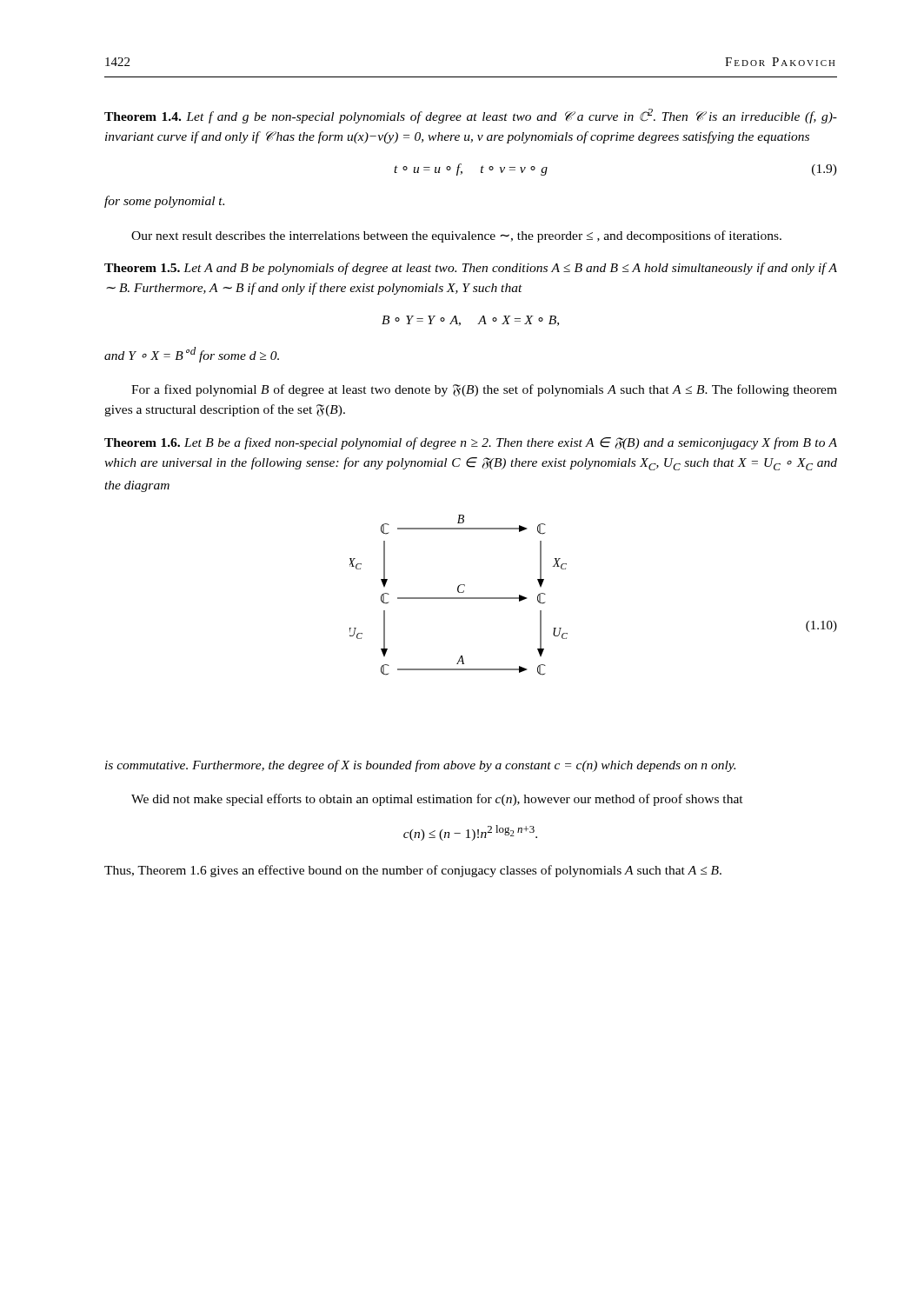924x1304 pixels.
Task: Select the region starting "Theorem 1.6. Let B be a"
Action: pyautogui.click(x=471, y=463)
